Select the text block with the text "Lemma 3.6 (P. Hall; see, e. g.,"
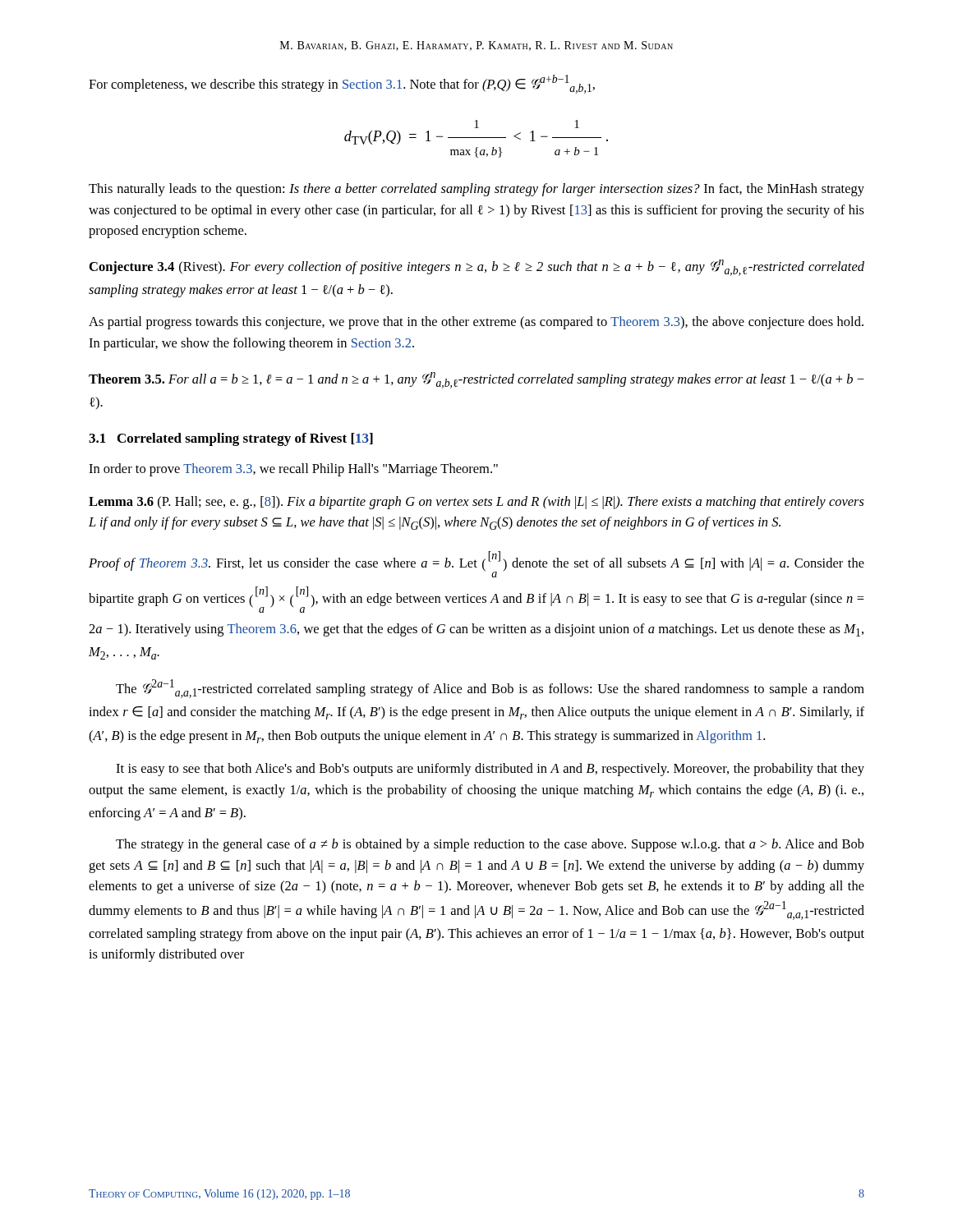953x1232 pixels. click(x=476, y=513)
